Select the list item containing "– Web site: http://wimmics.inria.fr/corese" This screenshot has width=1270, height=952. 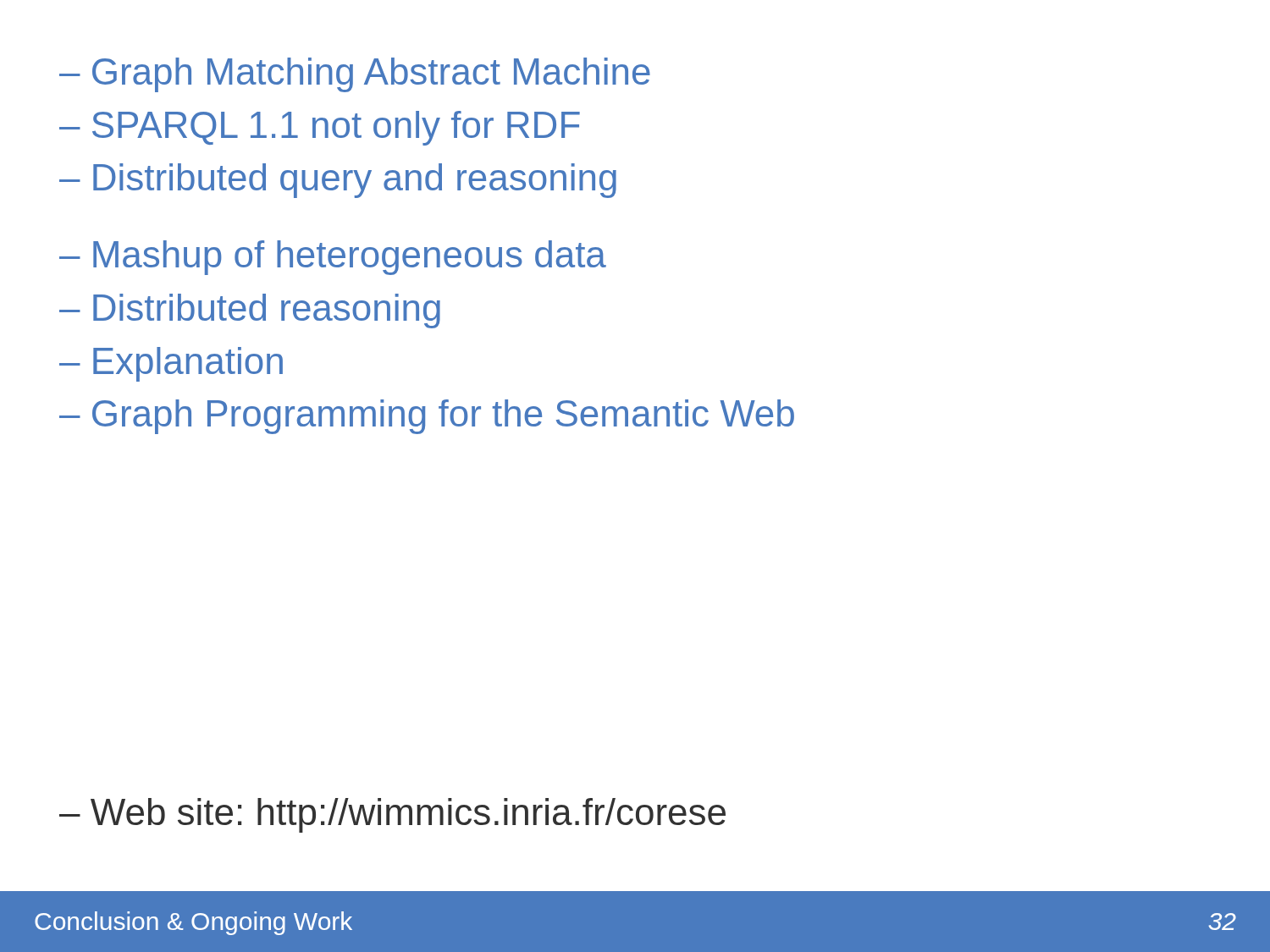[x=393, y=812]
